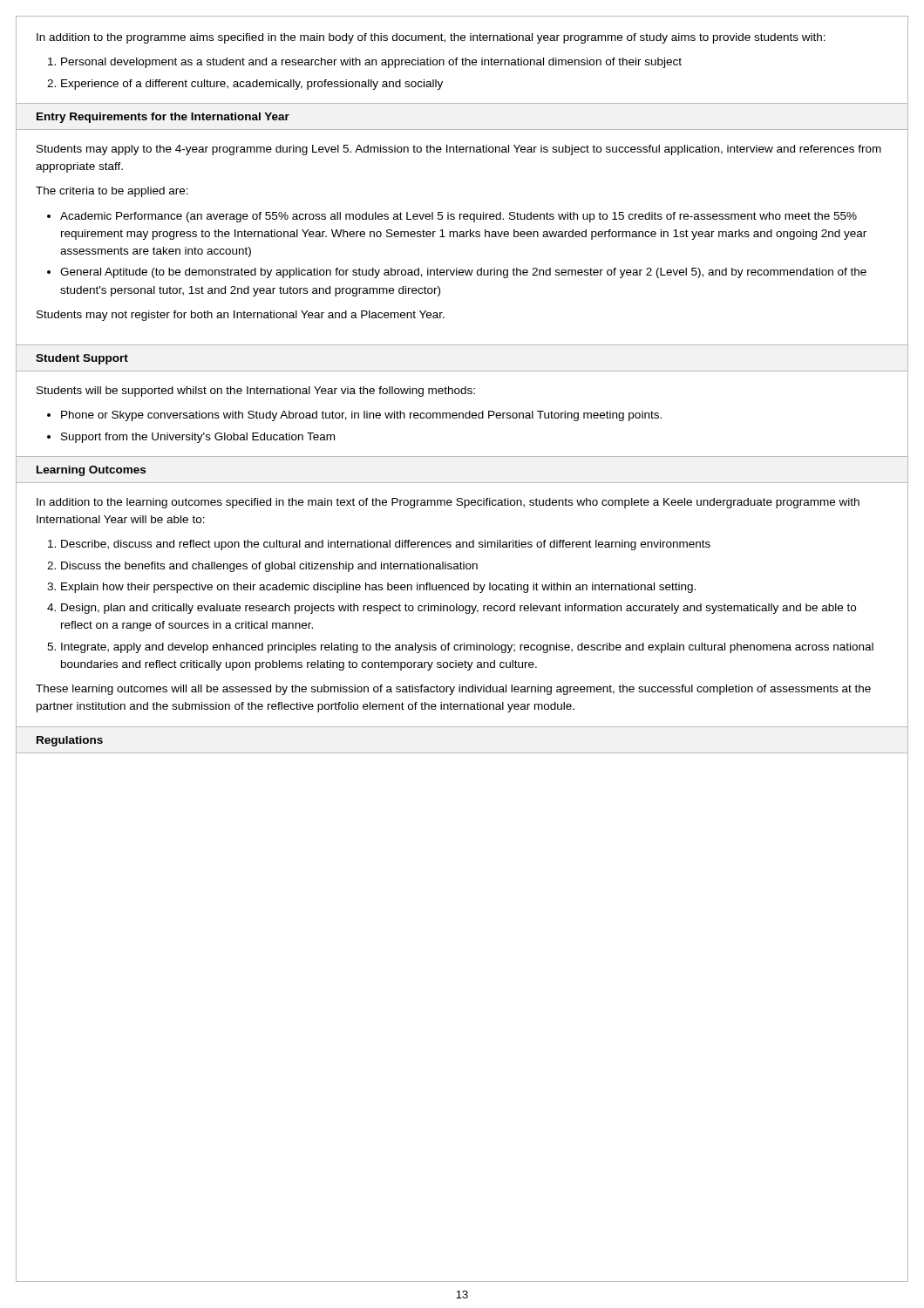Locate the block starting "Entry Requirements for the International Year"
The width and height of the screenshot is (924, 1308).
tap(162, 116)
